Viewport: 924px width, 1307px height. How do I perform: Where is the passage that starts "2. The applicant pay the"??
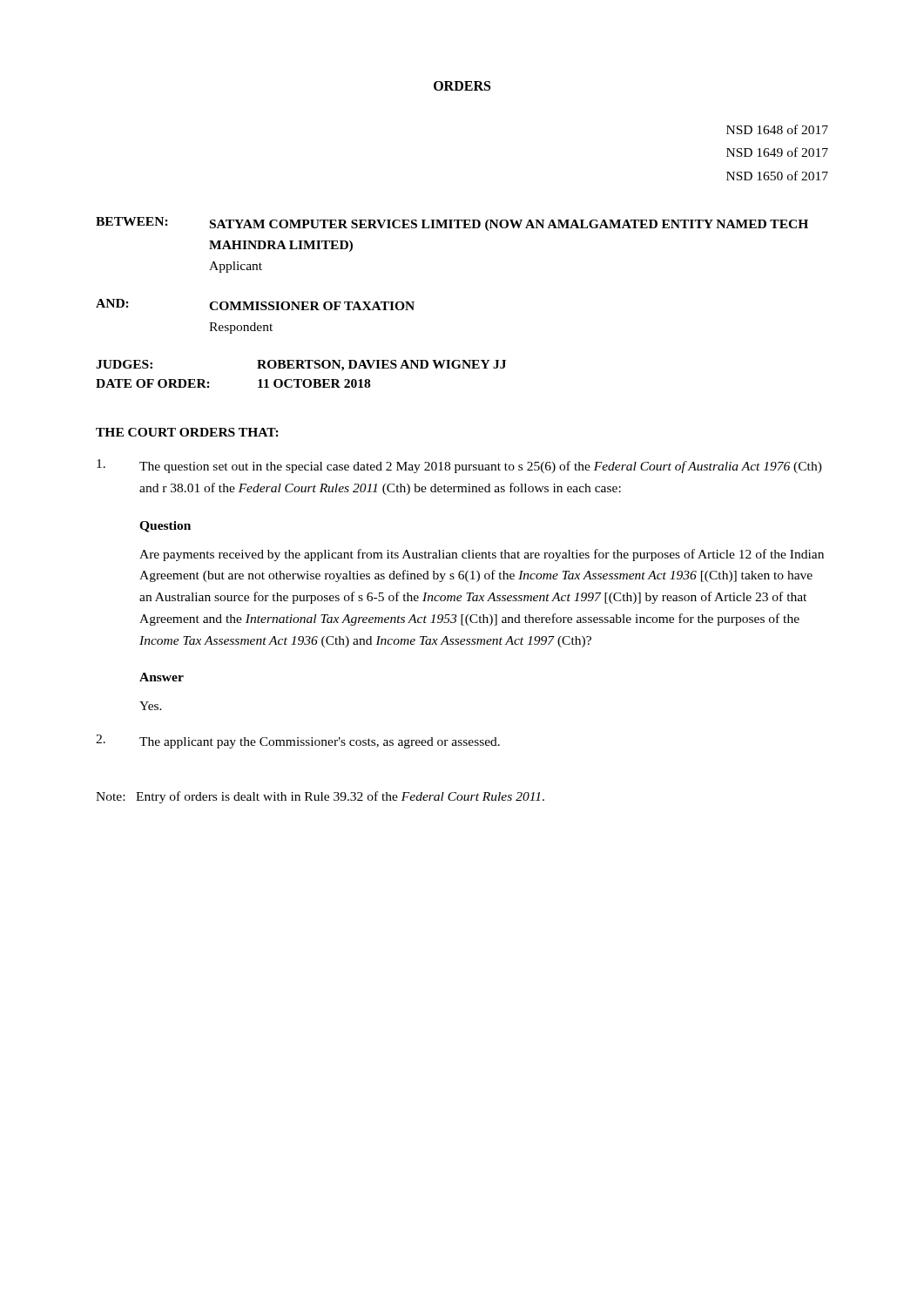462,742
